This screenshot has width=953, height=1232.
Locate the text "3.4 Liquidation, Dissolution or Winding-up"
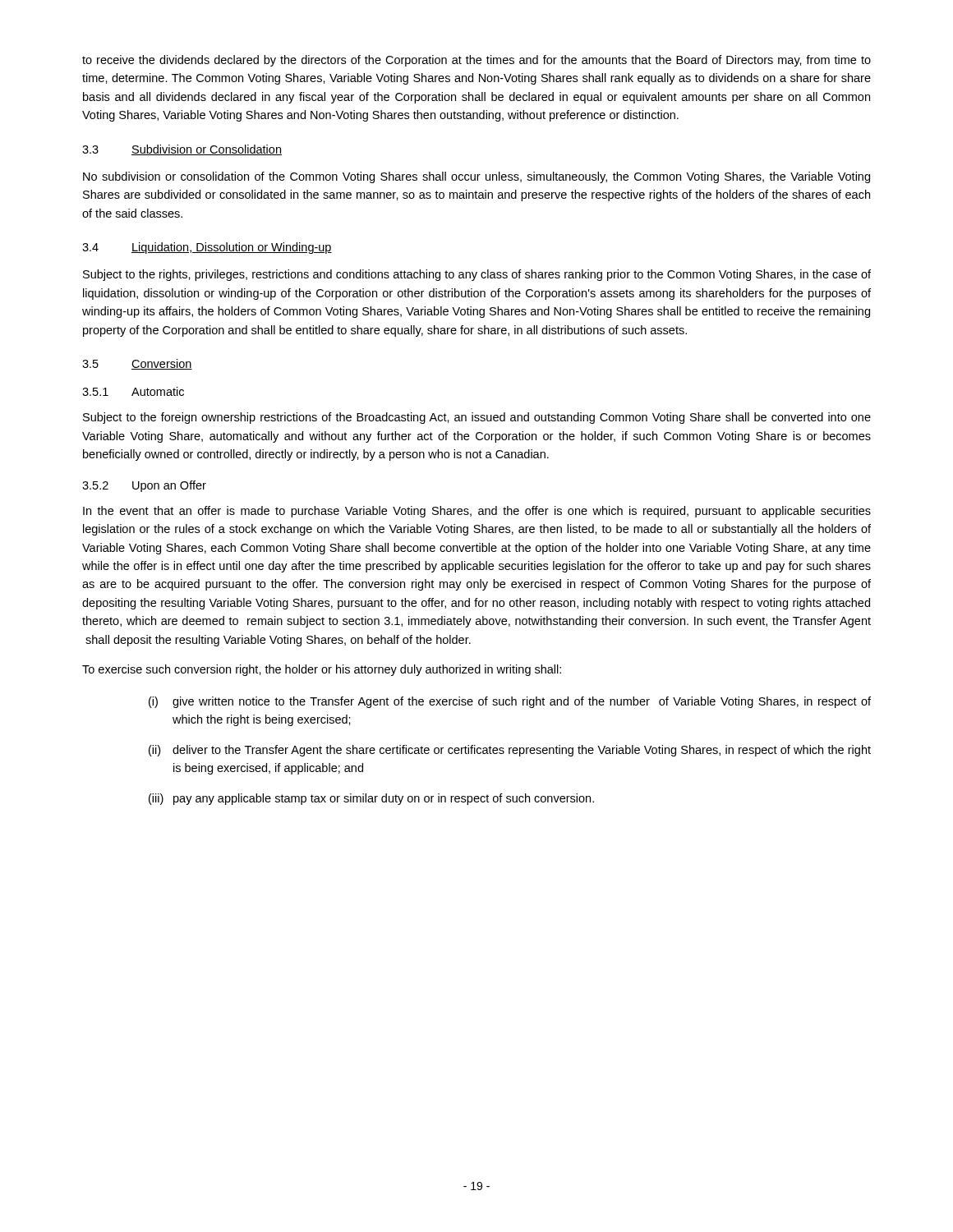tap(207, 247)
